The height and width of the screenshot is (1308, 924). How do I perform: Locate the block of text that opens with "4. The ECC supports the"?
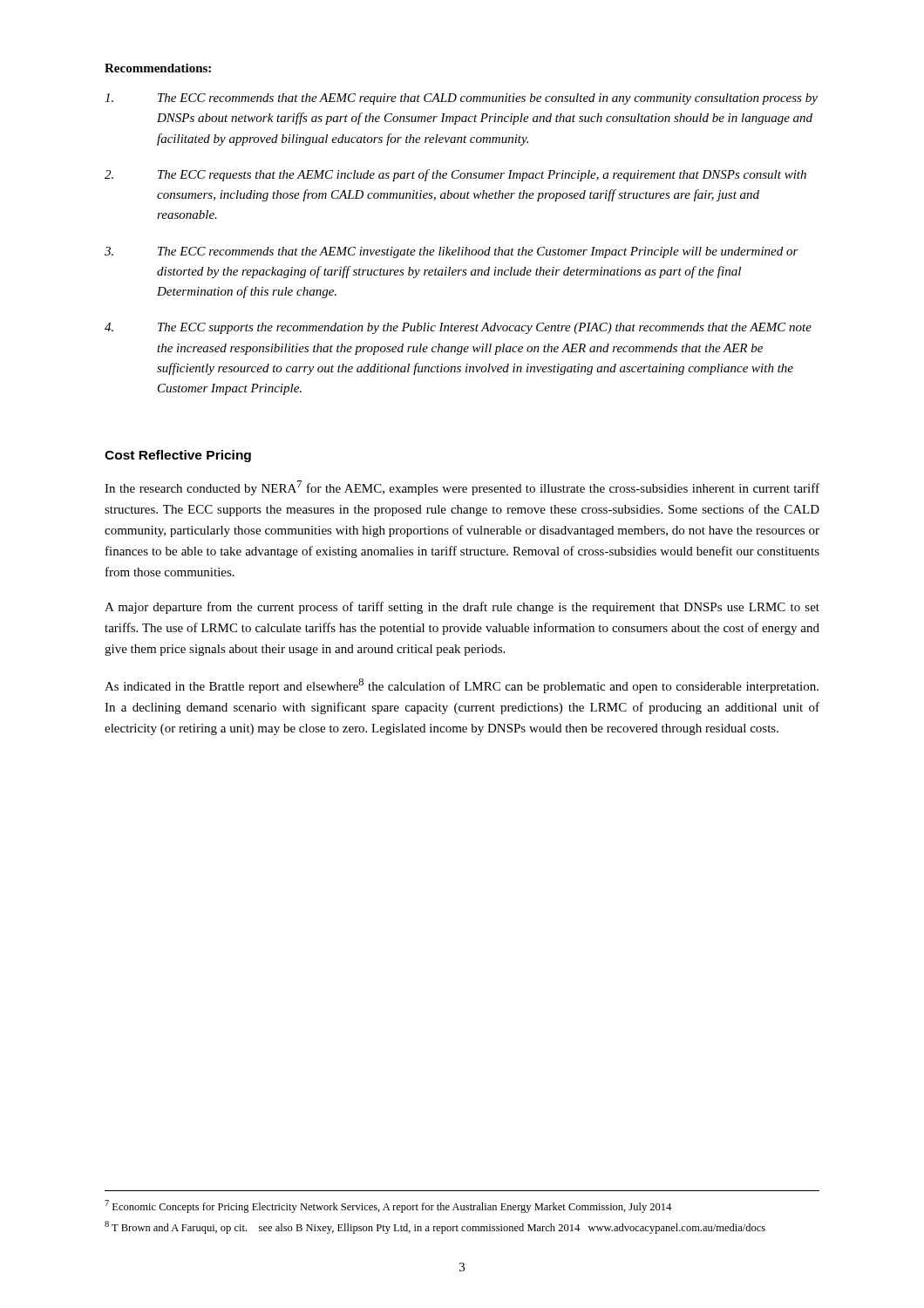pyautogui.click(x=462, y=358)
